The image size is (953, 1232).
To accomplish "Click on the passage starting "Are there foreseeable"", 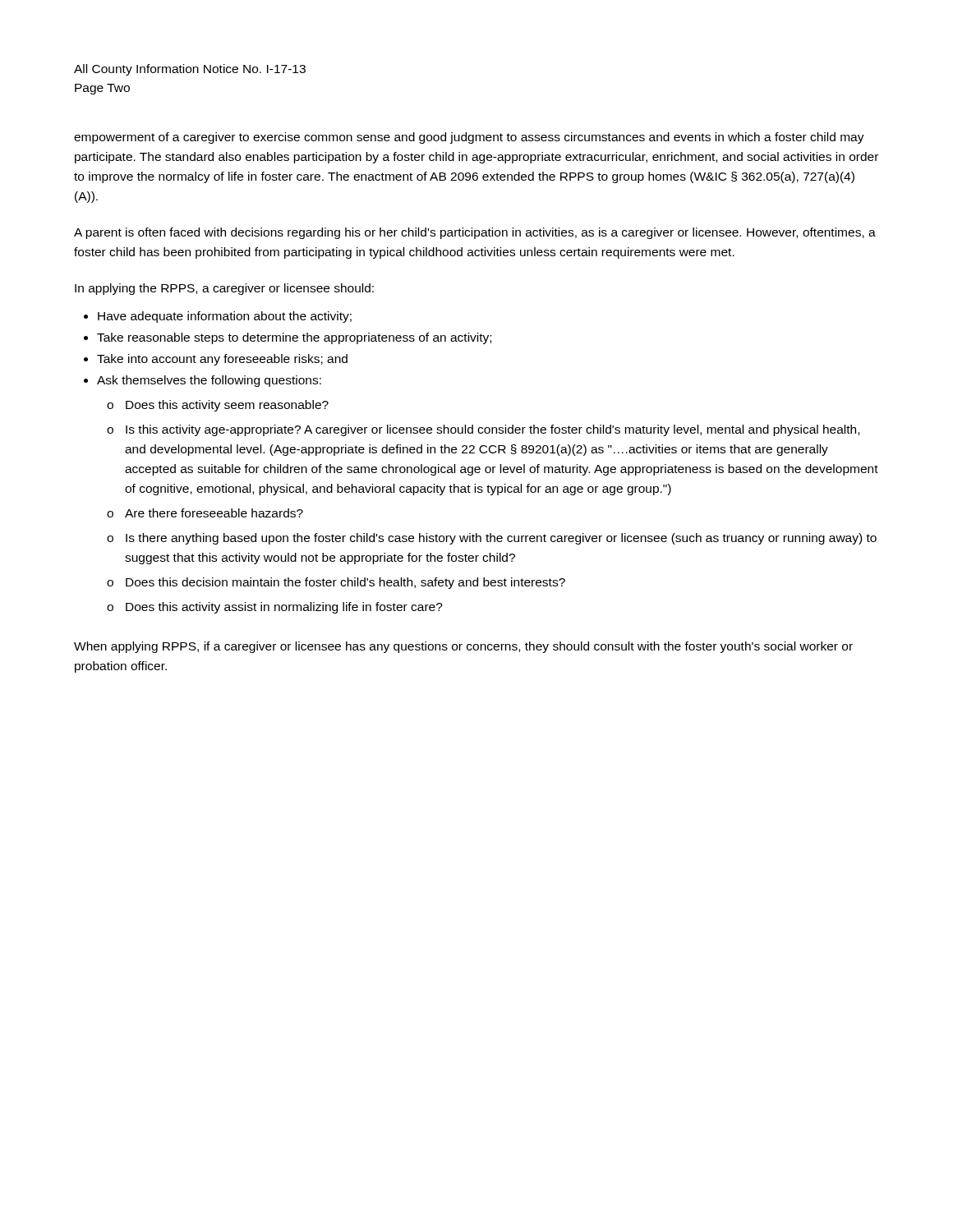I will click(214, 513).
